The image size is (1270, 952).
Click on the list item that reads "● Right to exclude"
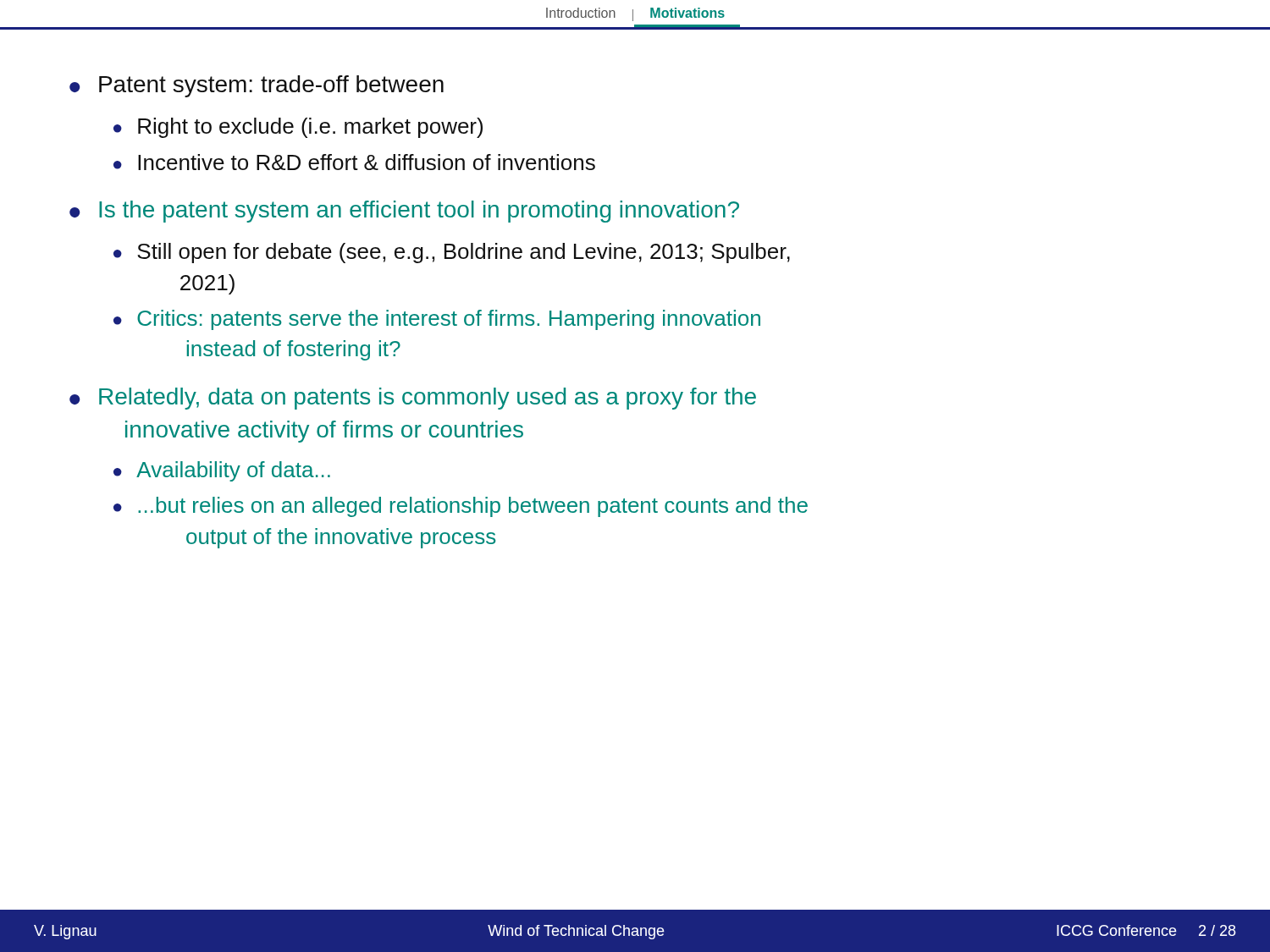click(x=298, y=126)
